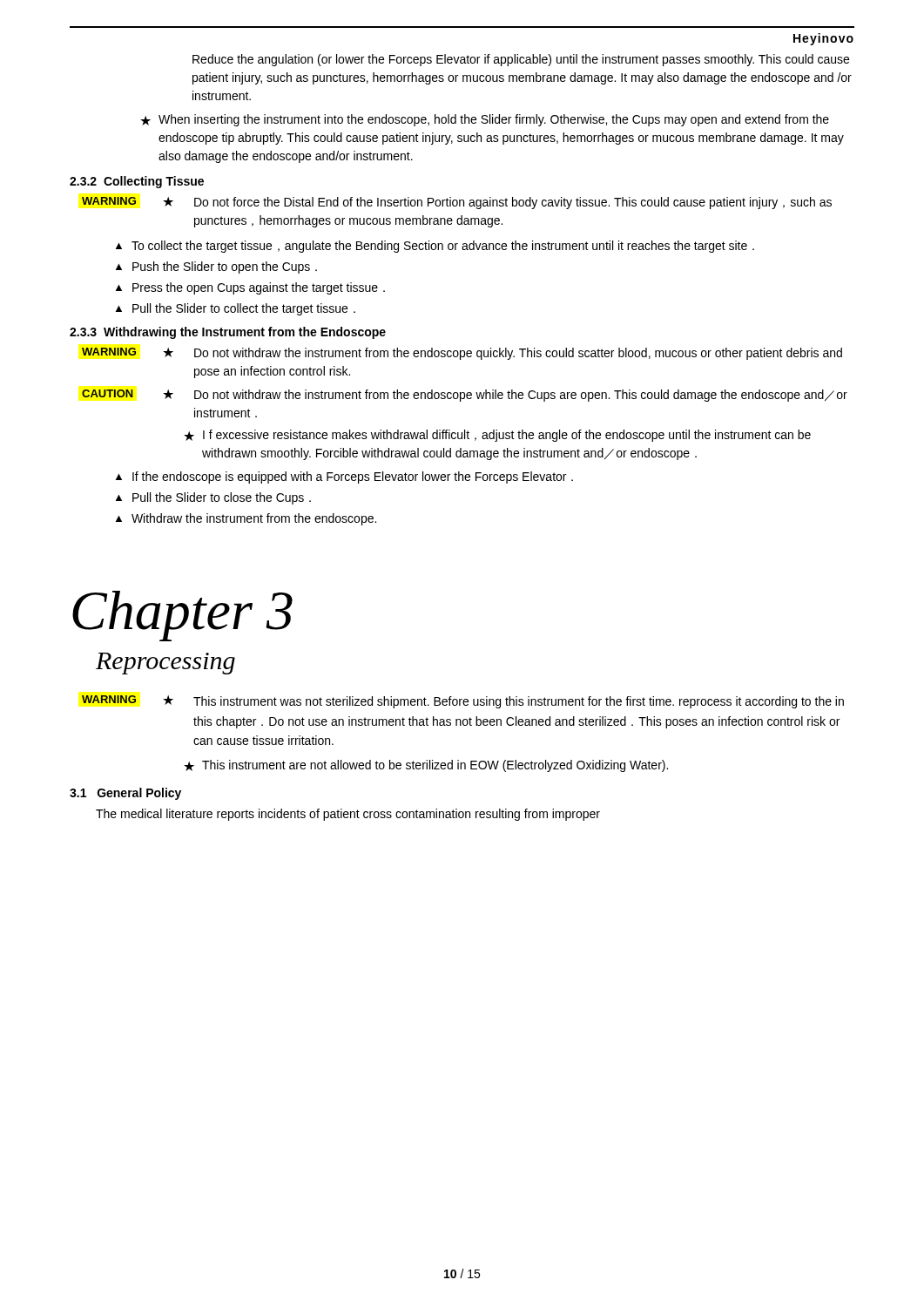Locate the block starting "▲ Press the open"
Viewport: 924px width, 1307px height.
point(252,288)
